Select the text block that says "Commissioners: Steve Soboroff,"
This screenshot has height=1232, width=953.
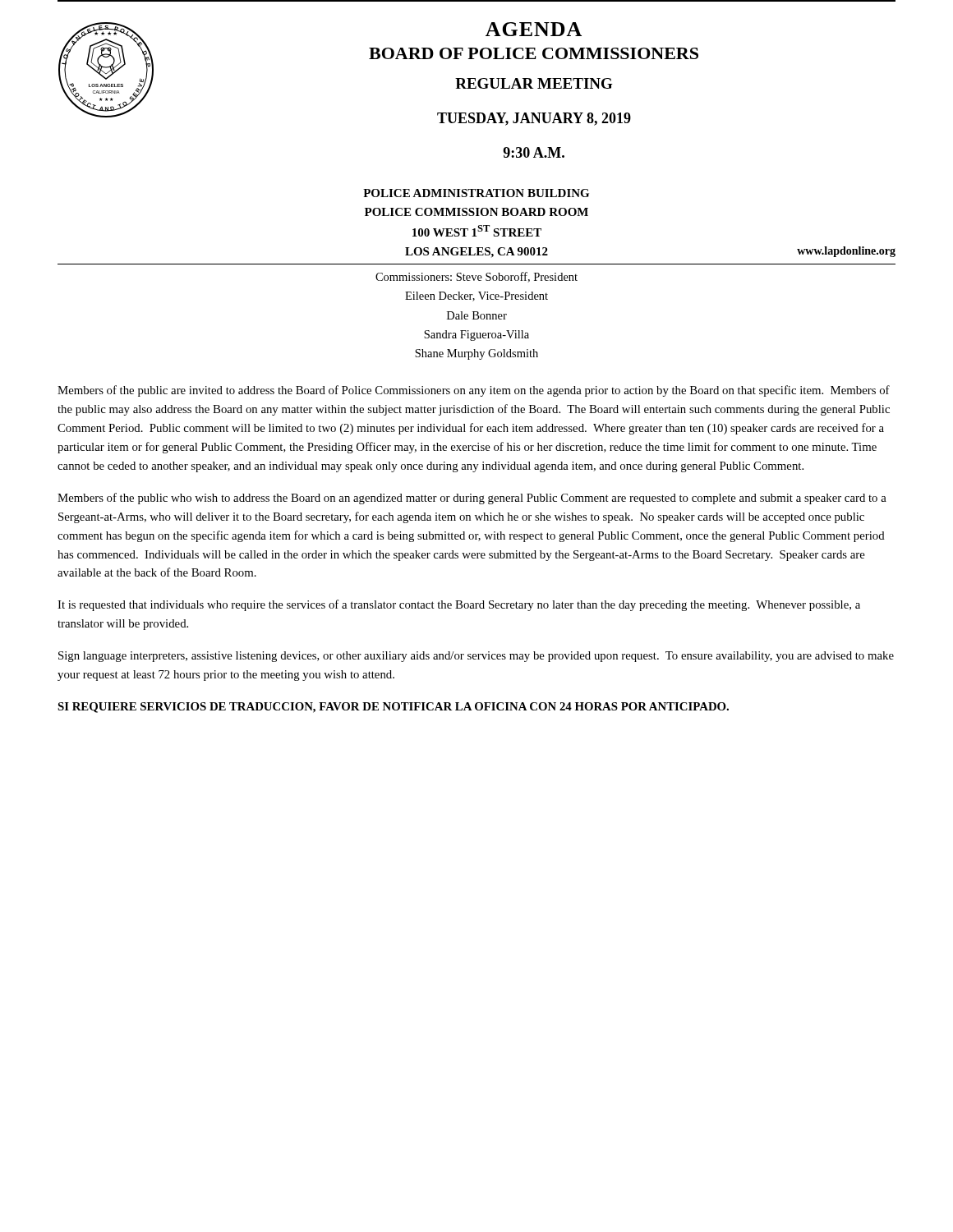(x=476, y=315)
